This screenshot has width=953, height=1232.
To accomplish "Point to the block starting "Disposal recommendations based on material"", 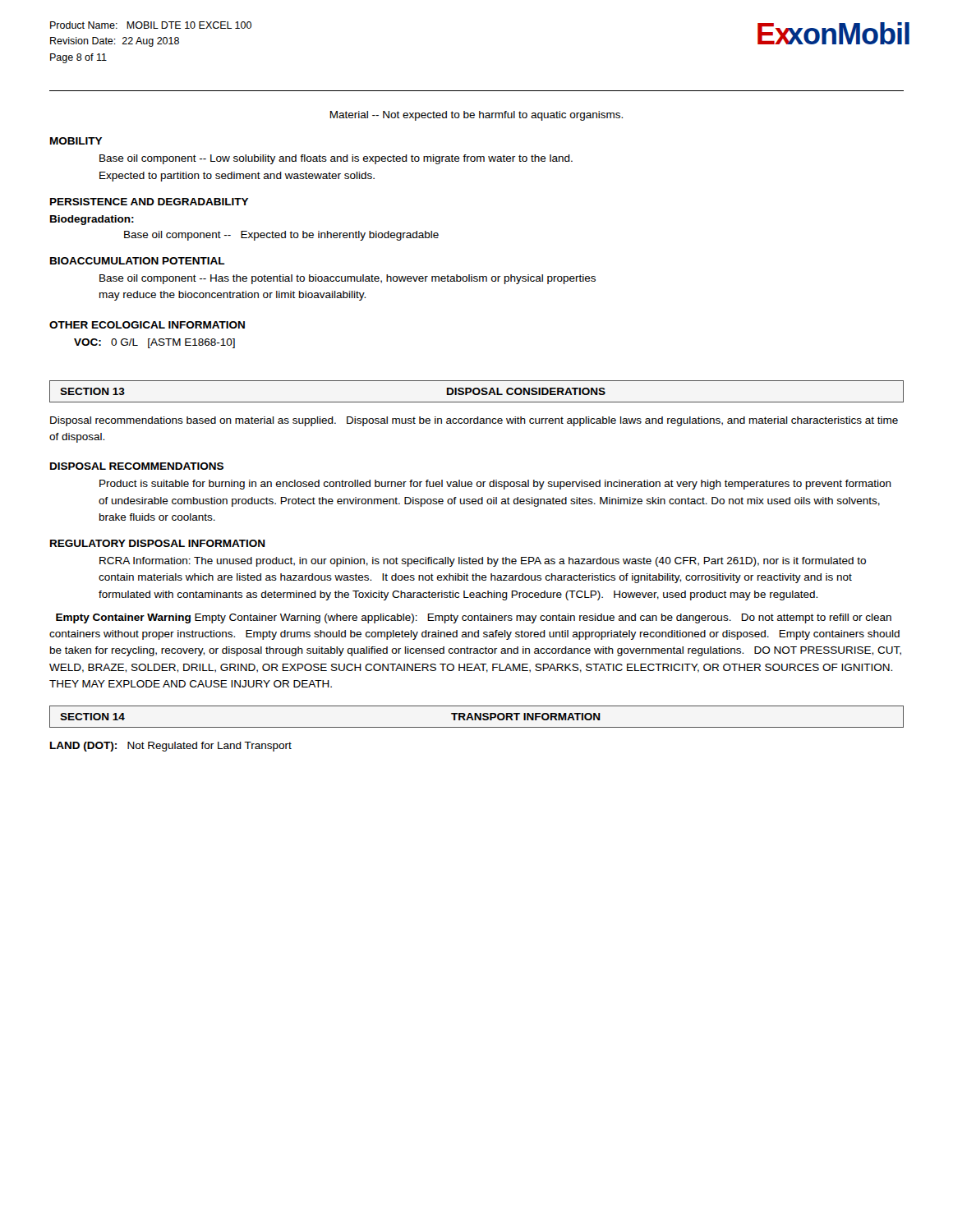I will (474, 428).
